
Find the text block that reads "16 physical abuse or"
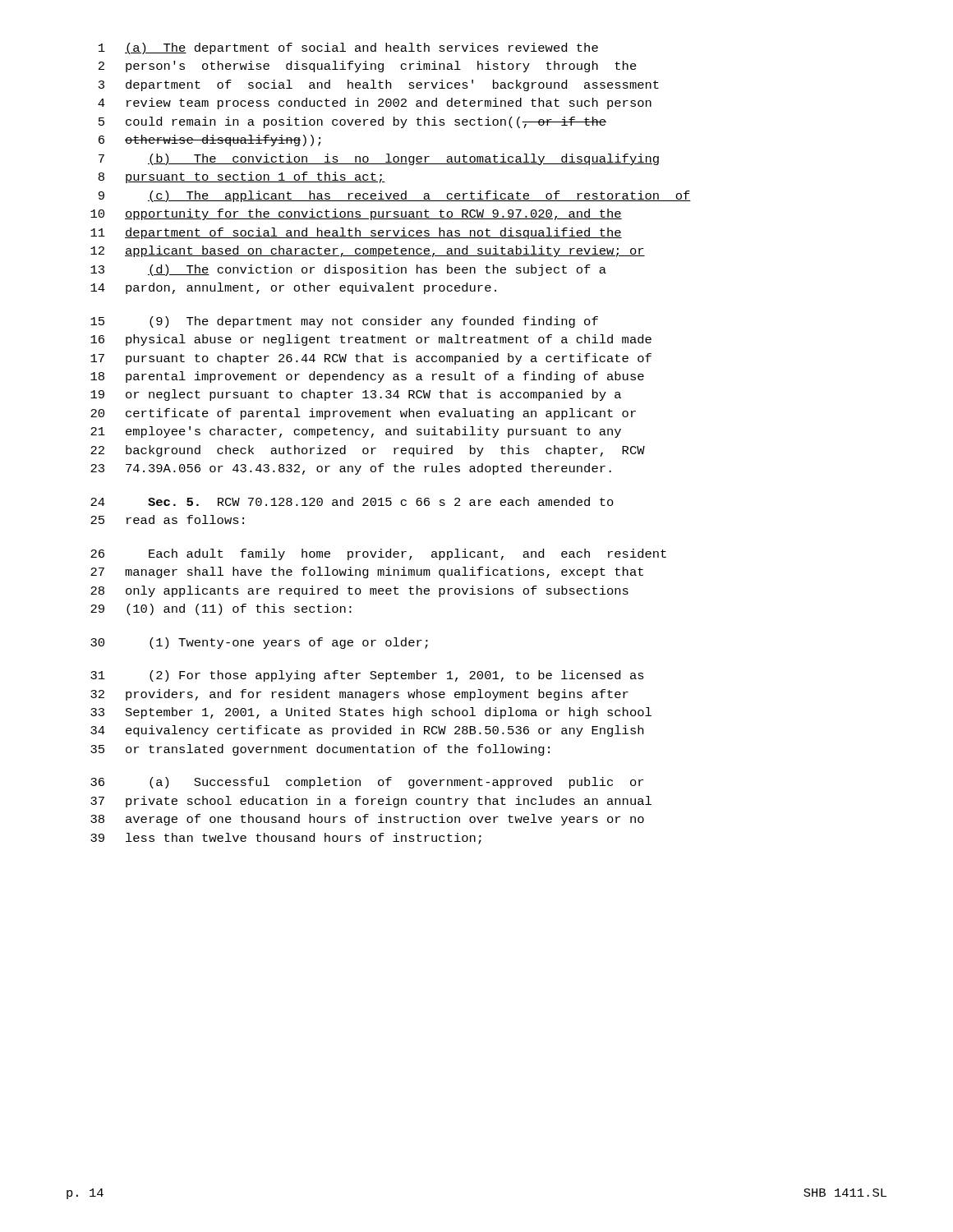click(x=476, y=340)
